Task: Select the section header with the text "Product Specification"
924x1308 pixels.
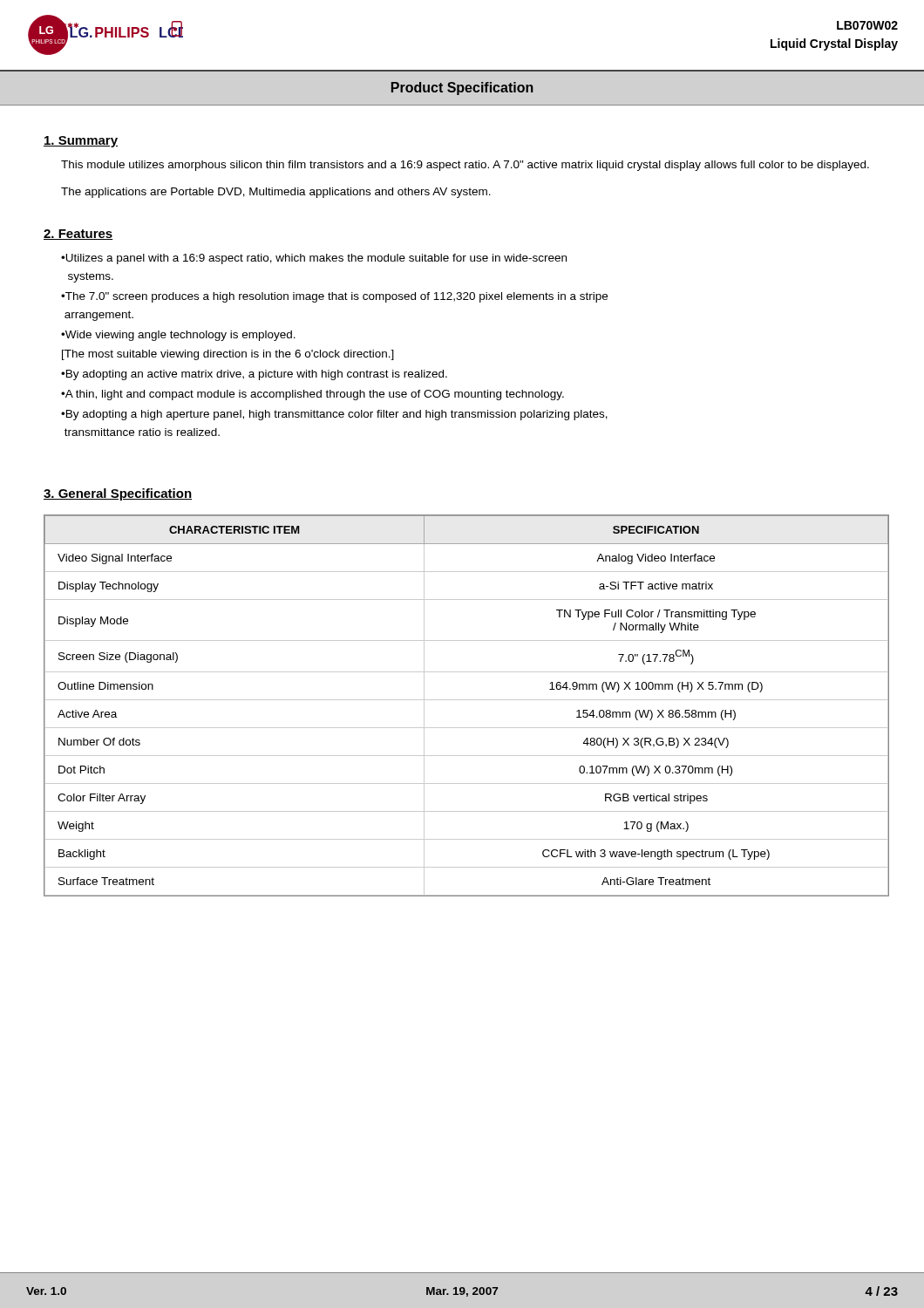Action: click(462, 88)
